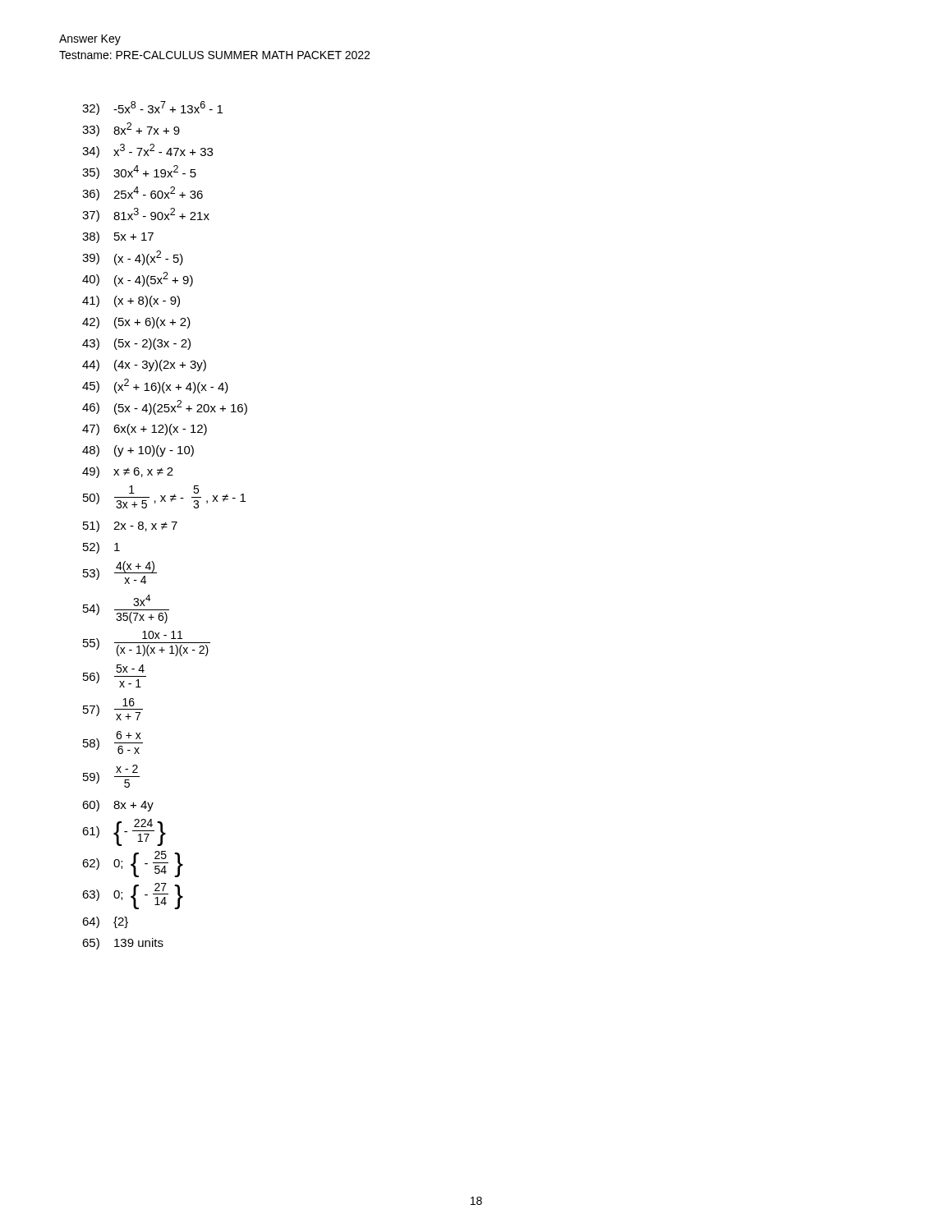Where is the passage that starts "60) 8x +"?

pos(118,804)
